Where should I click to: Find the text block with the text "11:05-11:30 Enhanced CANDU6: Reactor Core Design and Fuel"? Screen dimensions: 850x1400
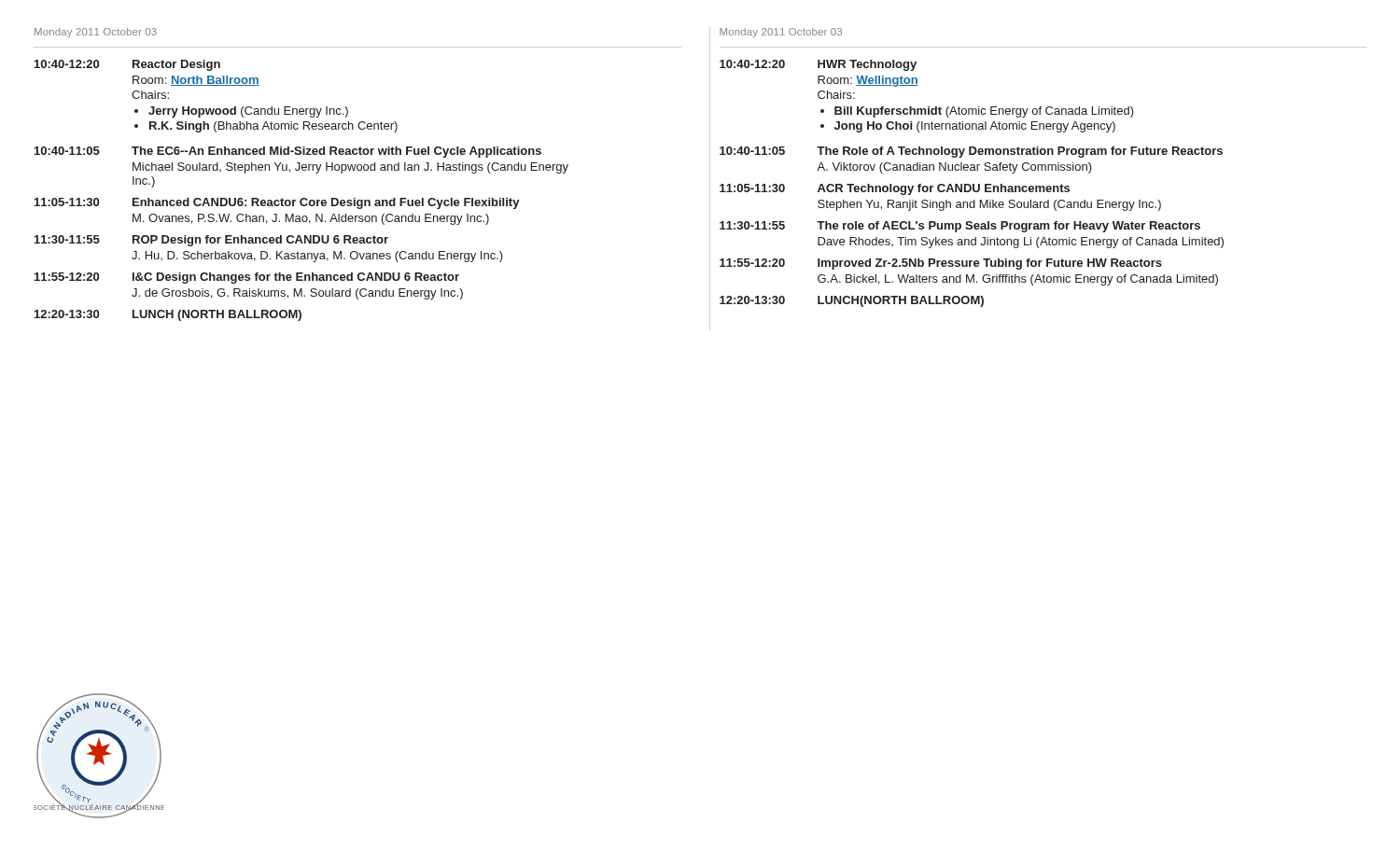pos(357,210)
